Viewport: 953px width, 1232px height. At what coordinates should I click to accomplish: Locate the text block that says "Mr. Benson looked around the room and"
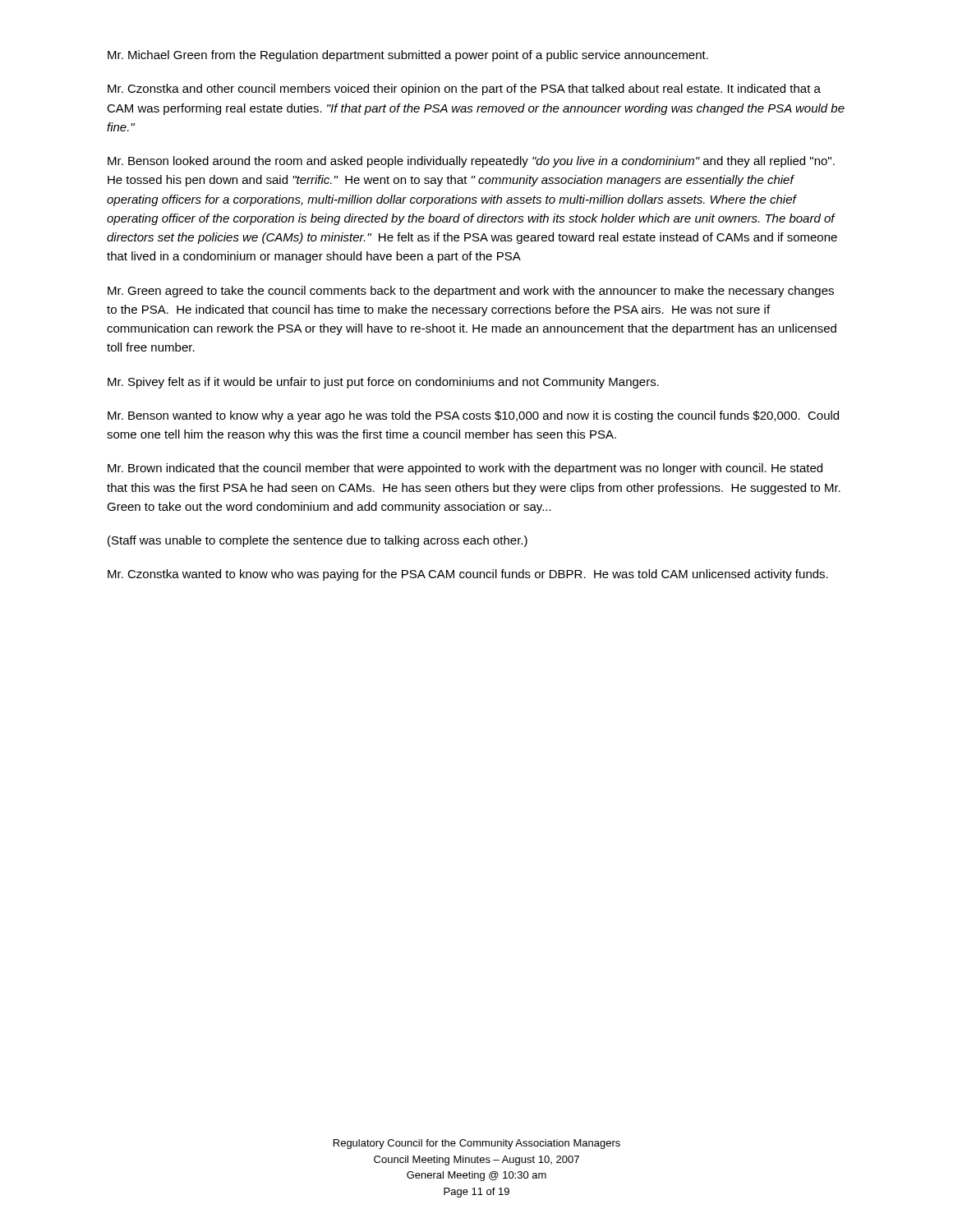473,208
